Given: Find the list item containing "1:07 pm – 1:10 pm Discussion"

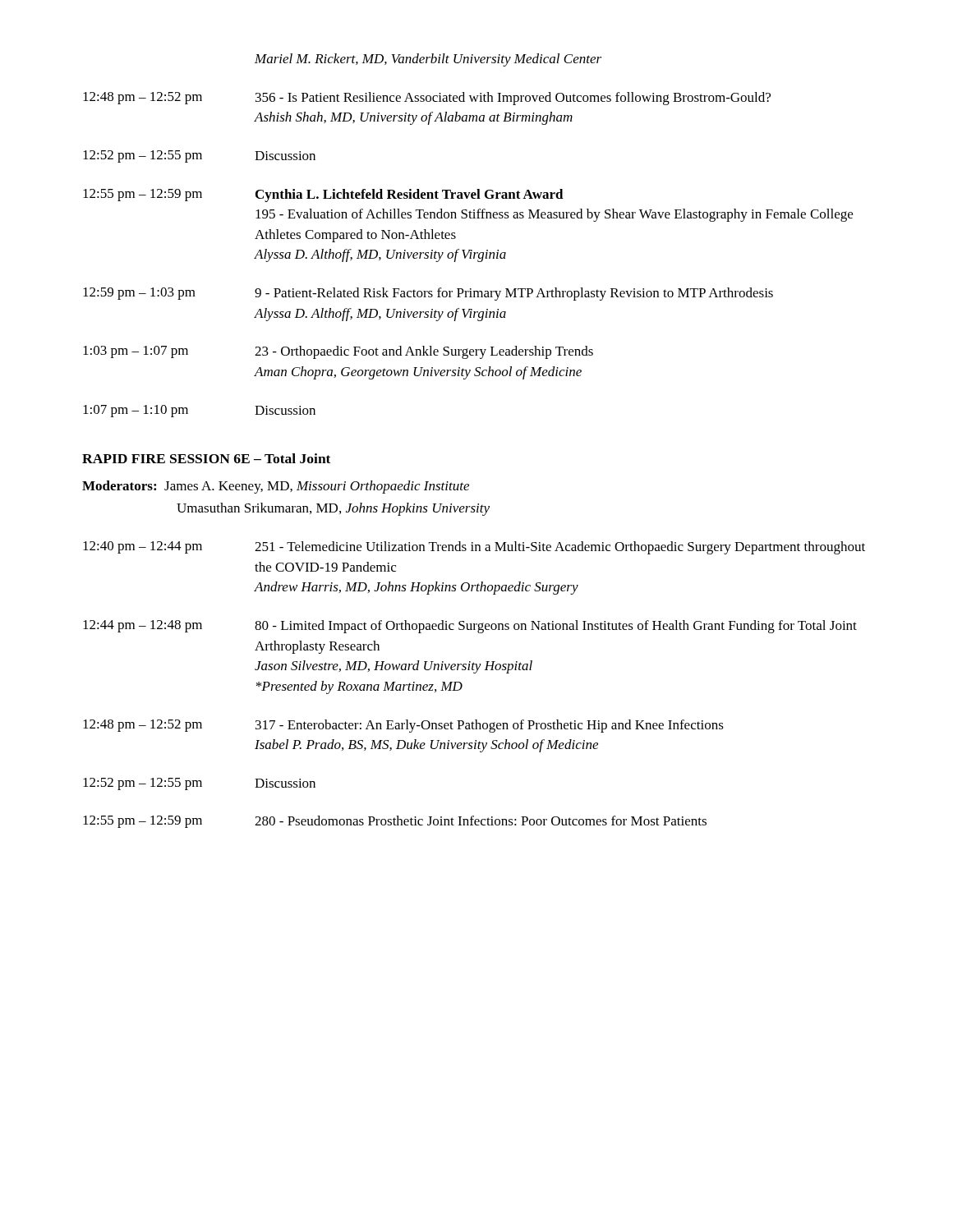Looking at the screenshot, I should 146,411.
